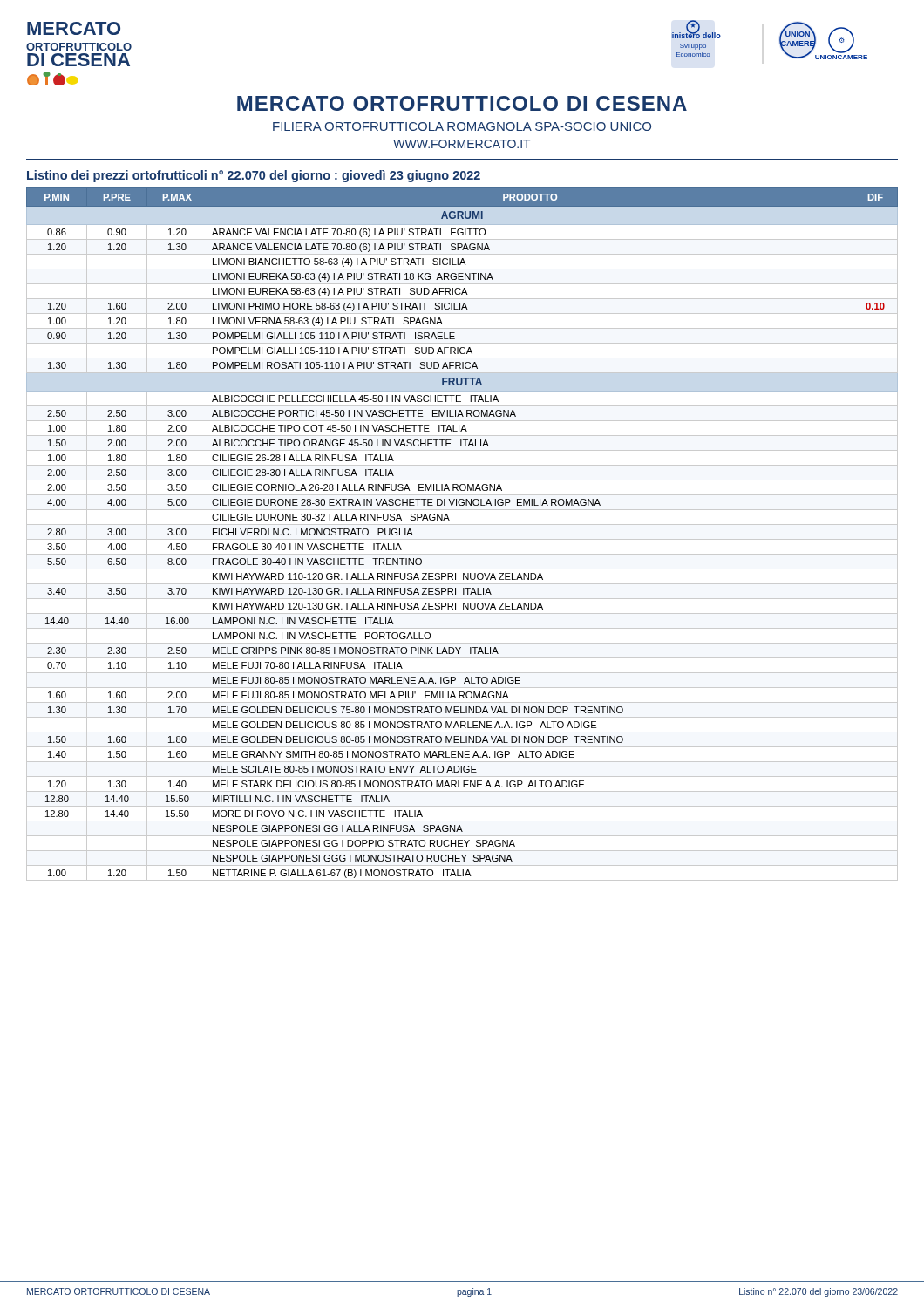The height and width of the screenshot is (1308, 924).
Task: Click on the section header that reads "Listino dei prezzi ortofrutticoli n° 22.070 del giorno"
Action: tap(253, 175)
